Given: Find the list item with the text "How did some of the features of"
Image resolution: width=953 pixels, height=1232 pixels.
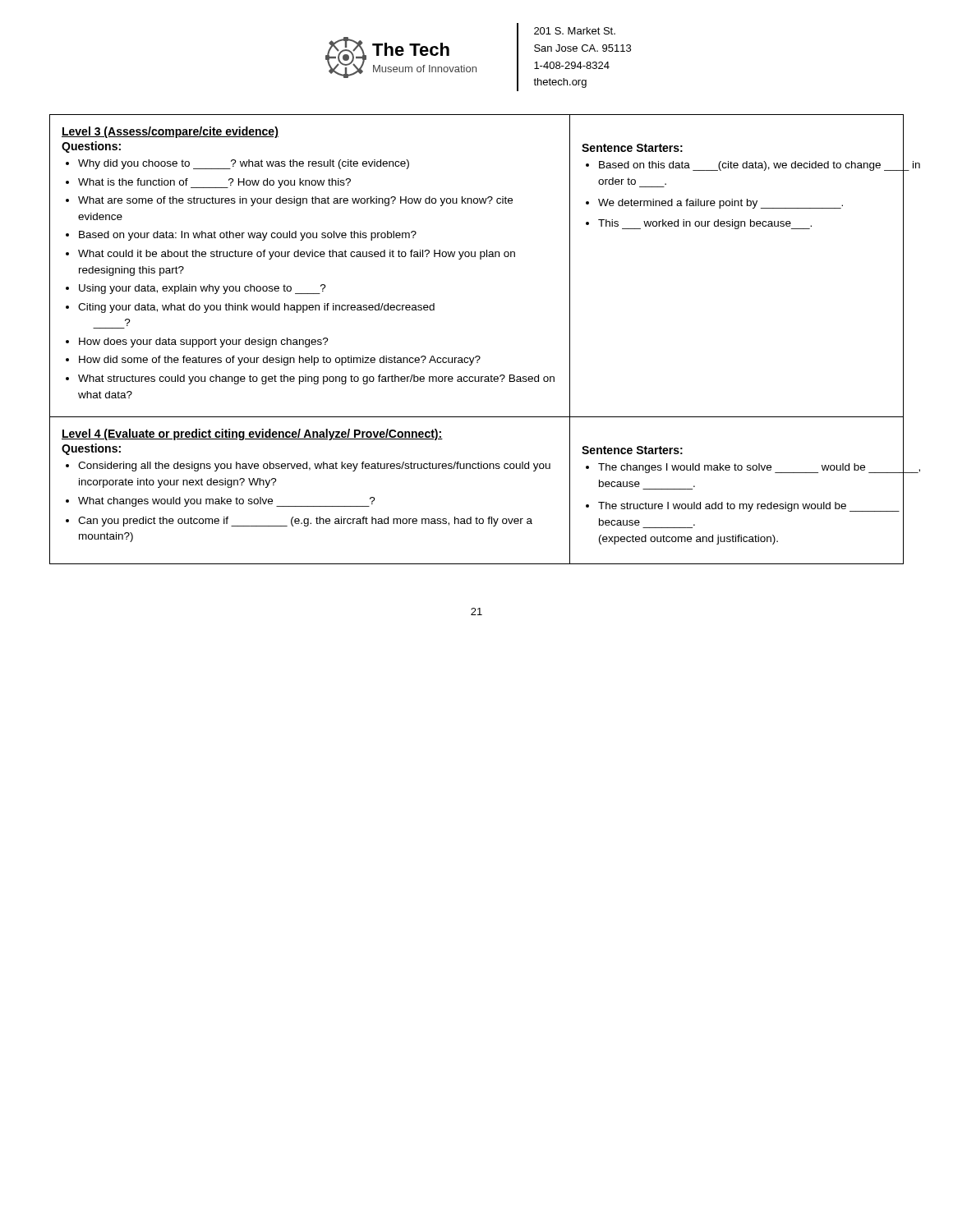Looking at the screenshot, I should 317,360.
